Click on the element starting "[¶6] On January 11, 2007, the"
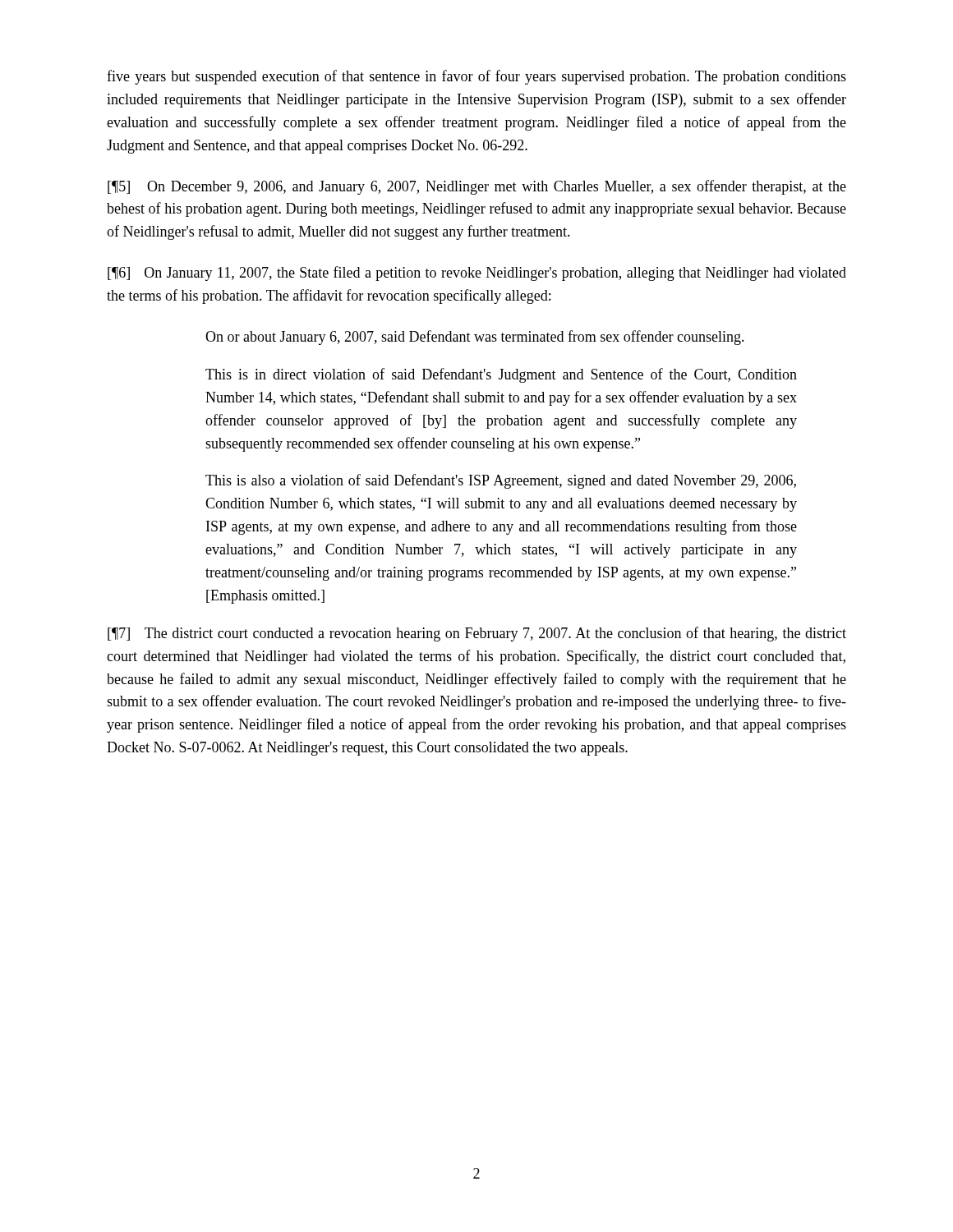This screenshot has height=1232, width=953. click(476, 284)
